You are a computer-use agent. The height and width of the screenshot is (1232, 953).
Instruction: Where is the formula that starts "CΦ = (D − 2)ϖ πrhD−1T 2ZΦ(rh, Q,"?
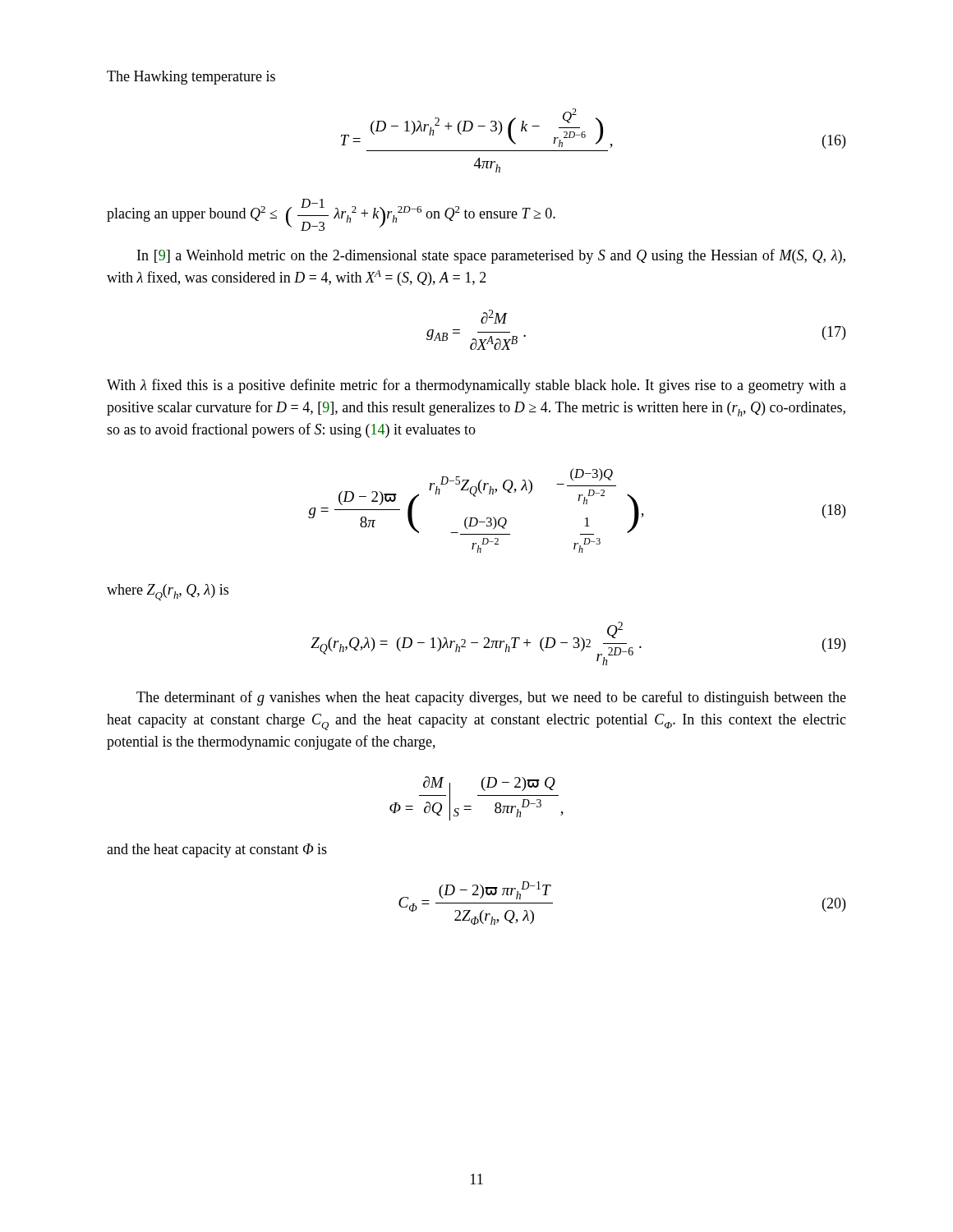tap(494, 903)
